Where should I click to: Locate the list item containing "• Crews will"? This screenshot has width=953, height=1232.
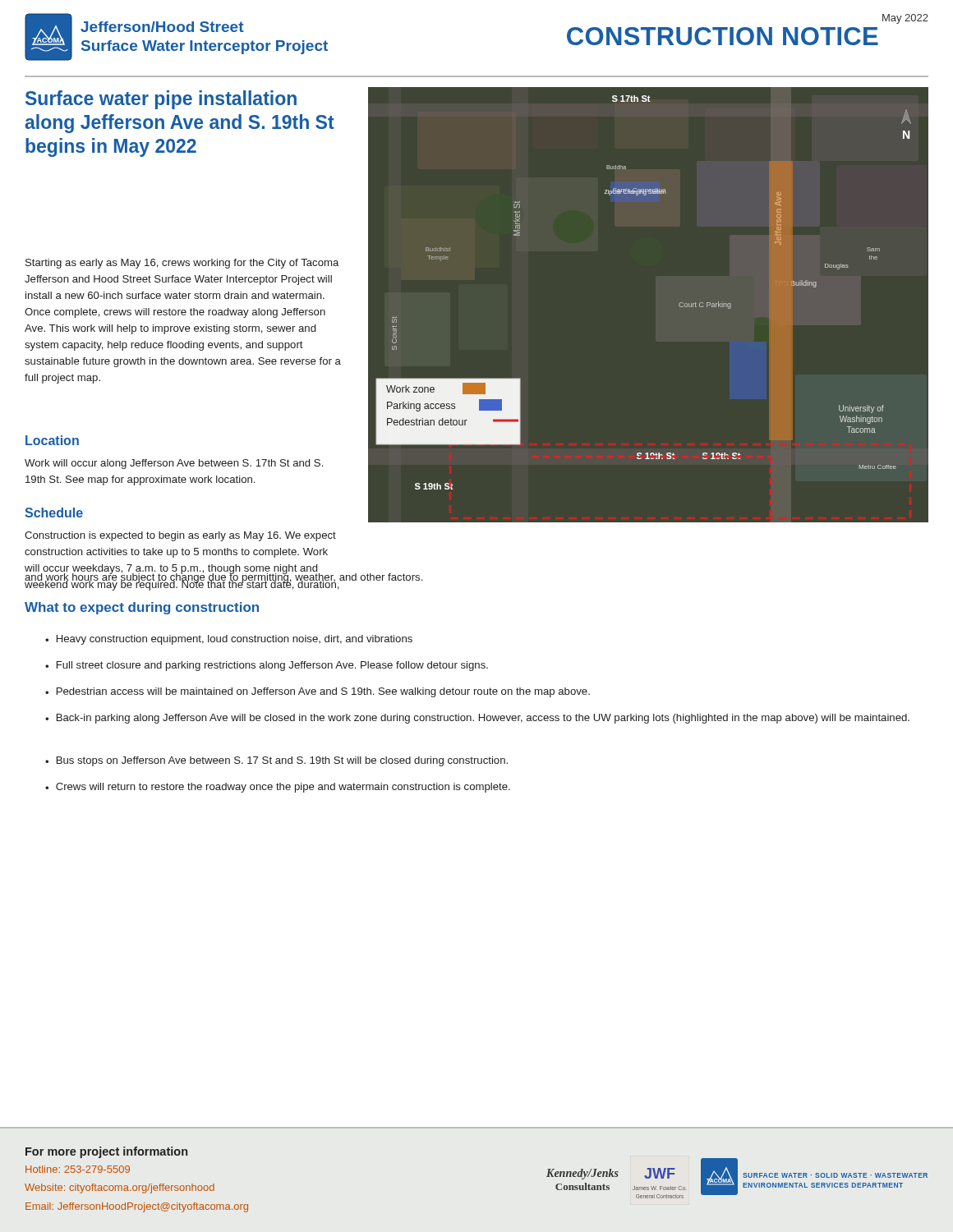[x=278, y=788]
